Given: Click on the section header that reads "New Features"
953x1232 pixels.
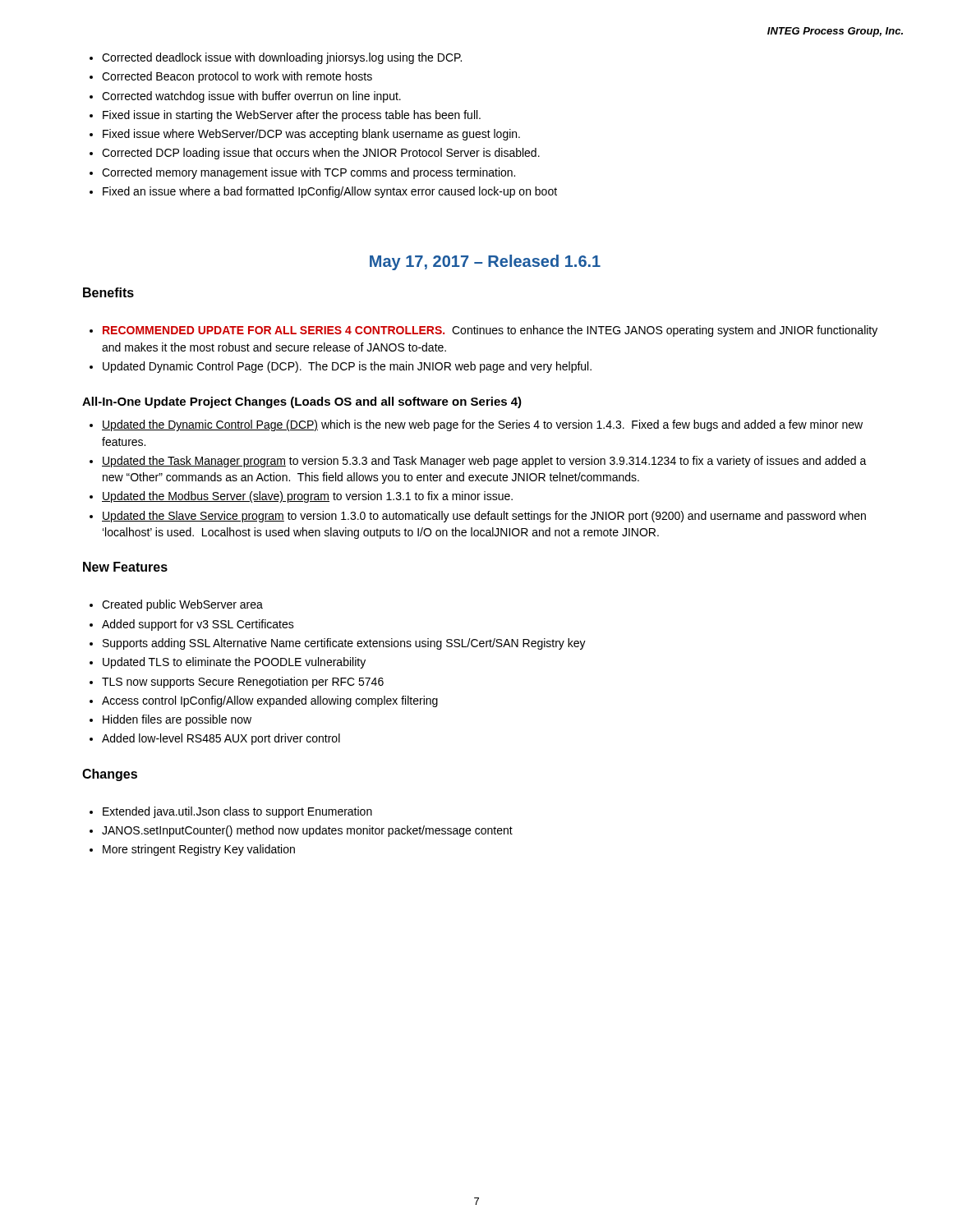Looking at the screenshot, I should pos(125,567).
